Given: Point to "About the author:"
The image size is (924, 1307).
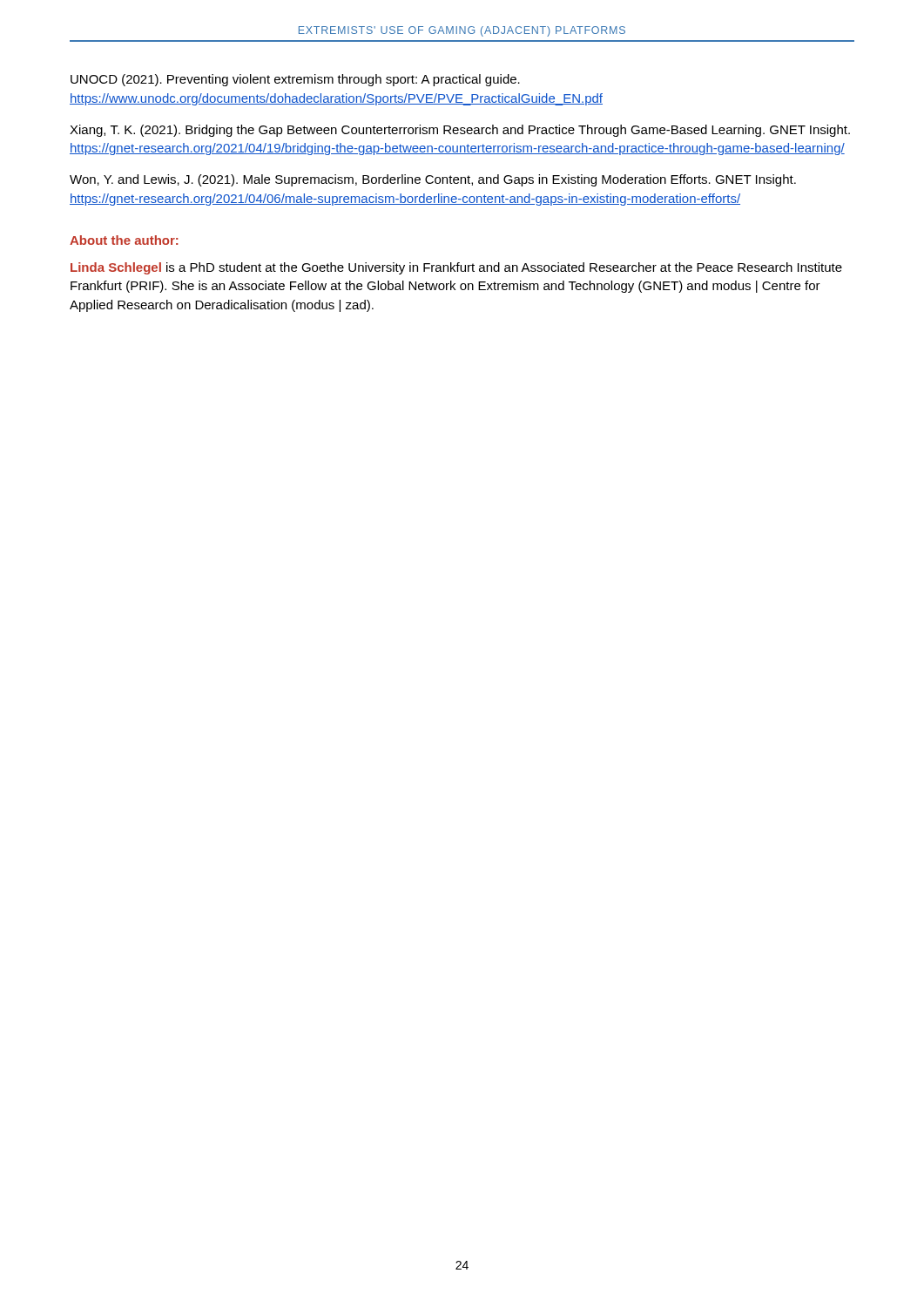Looking at the screenshot, I should point(124,240).
